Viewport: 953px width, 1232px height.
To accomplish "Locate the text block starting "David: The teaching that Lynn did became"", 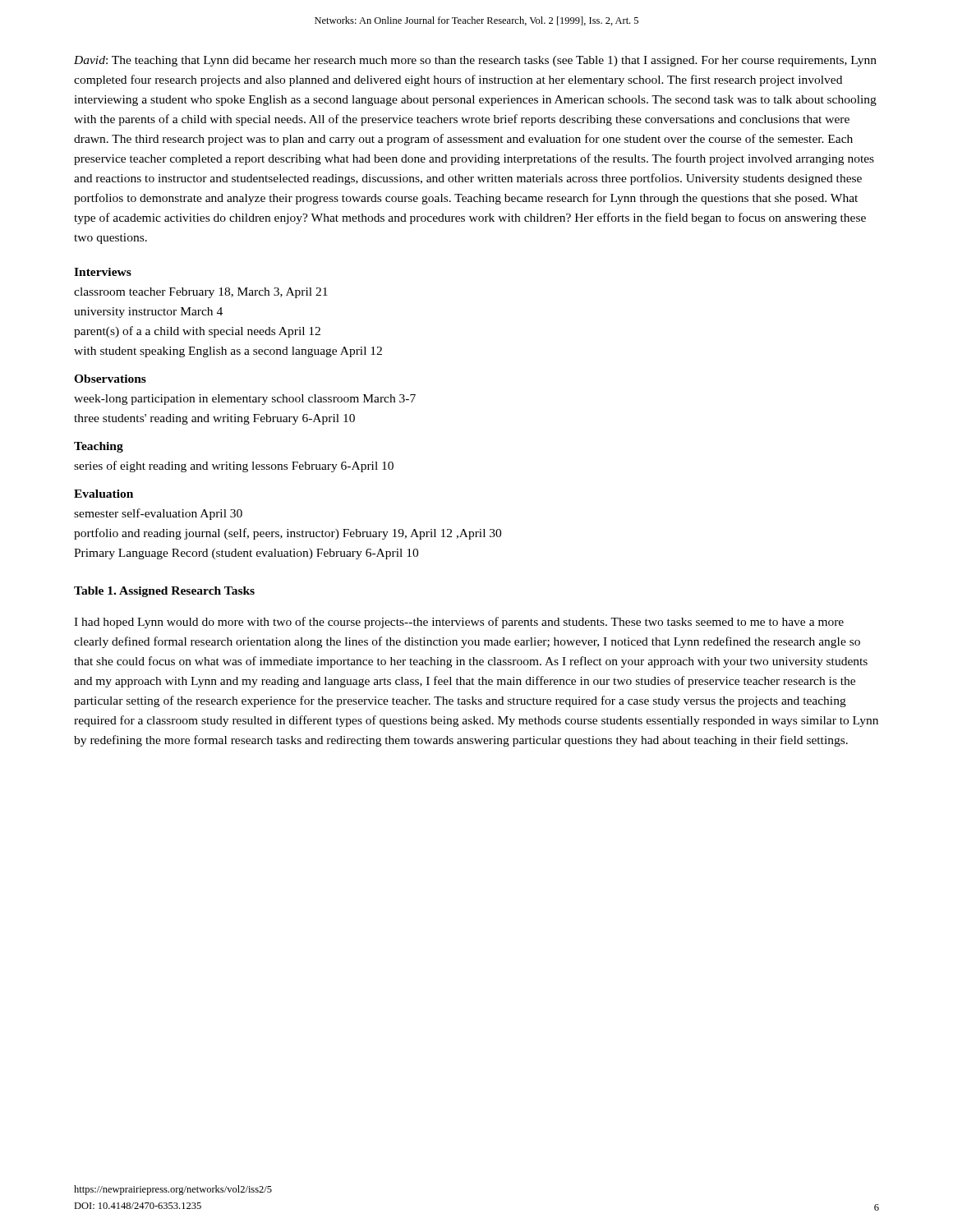I will click(x=475, y=148).
